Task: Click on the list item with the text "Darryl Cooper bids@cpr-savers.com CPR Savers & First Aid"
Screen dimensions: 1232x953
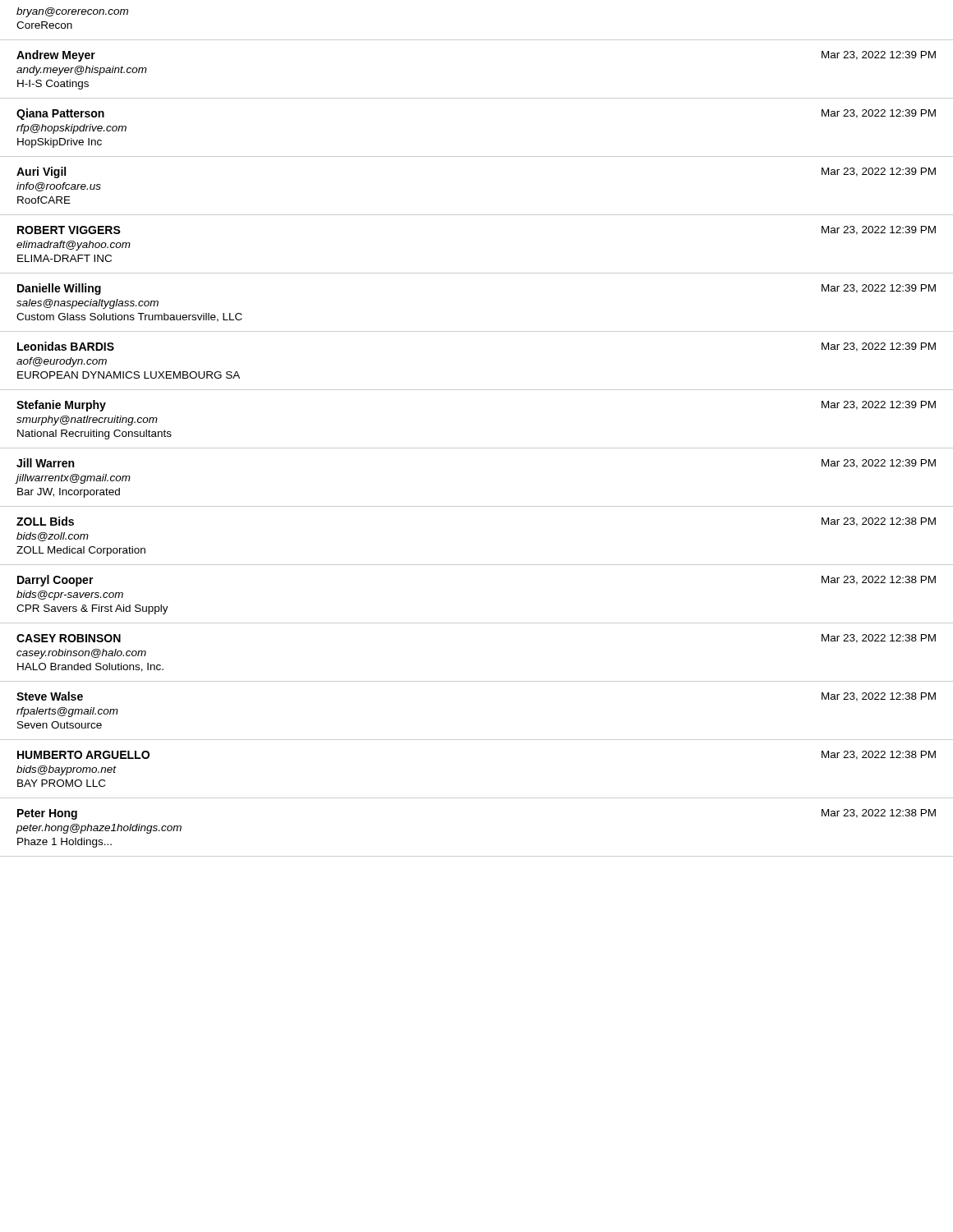Action: (55, 582)
